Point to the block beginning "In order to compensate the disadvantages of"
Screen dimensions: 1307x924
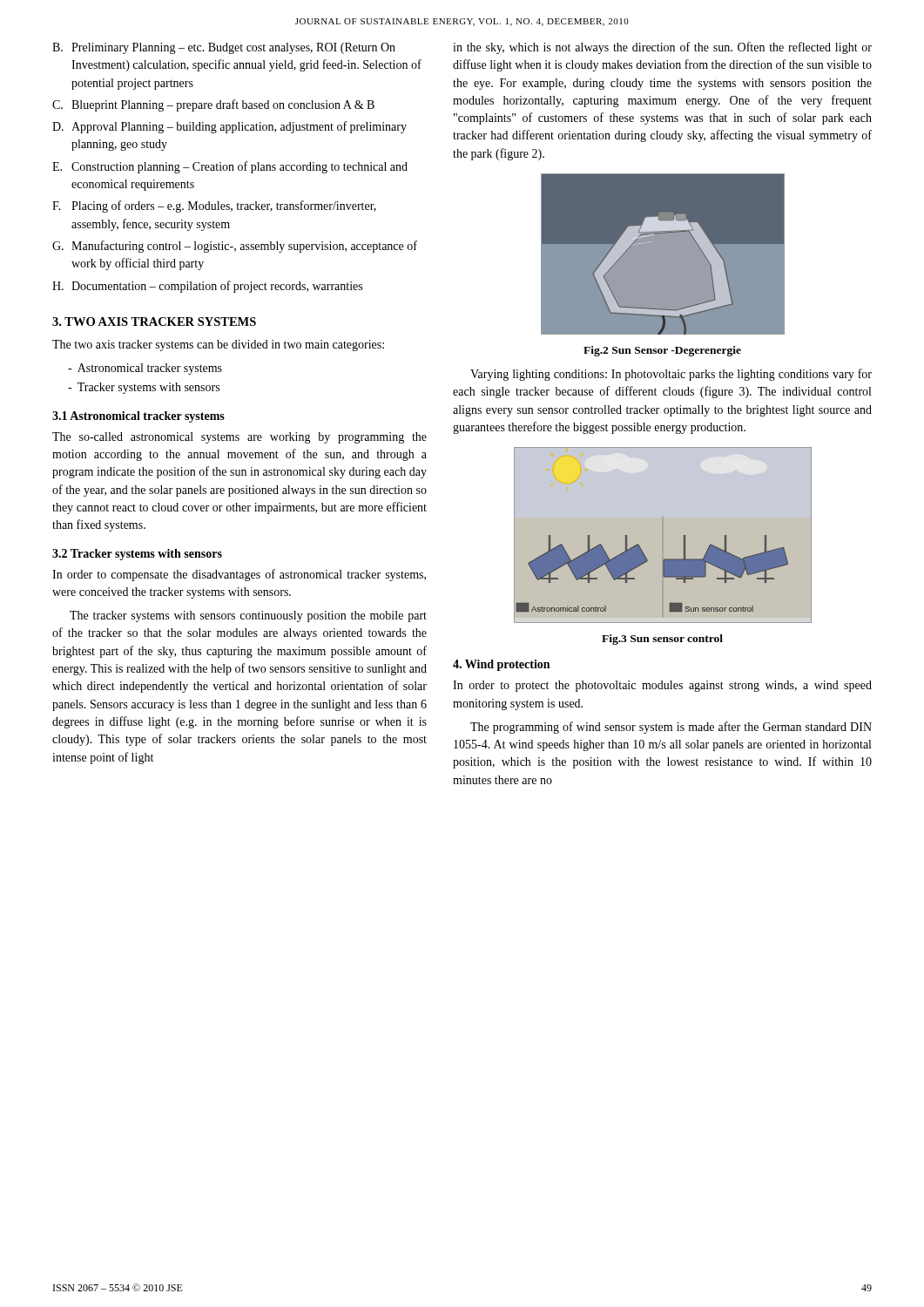(x=240, y=583)
